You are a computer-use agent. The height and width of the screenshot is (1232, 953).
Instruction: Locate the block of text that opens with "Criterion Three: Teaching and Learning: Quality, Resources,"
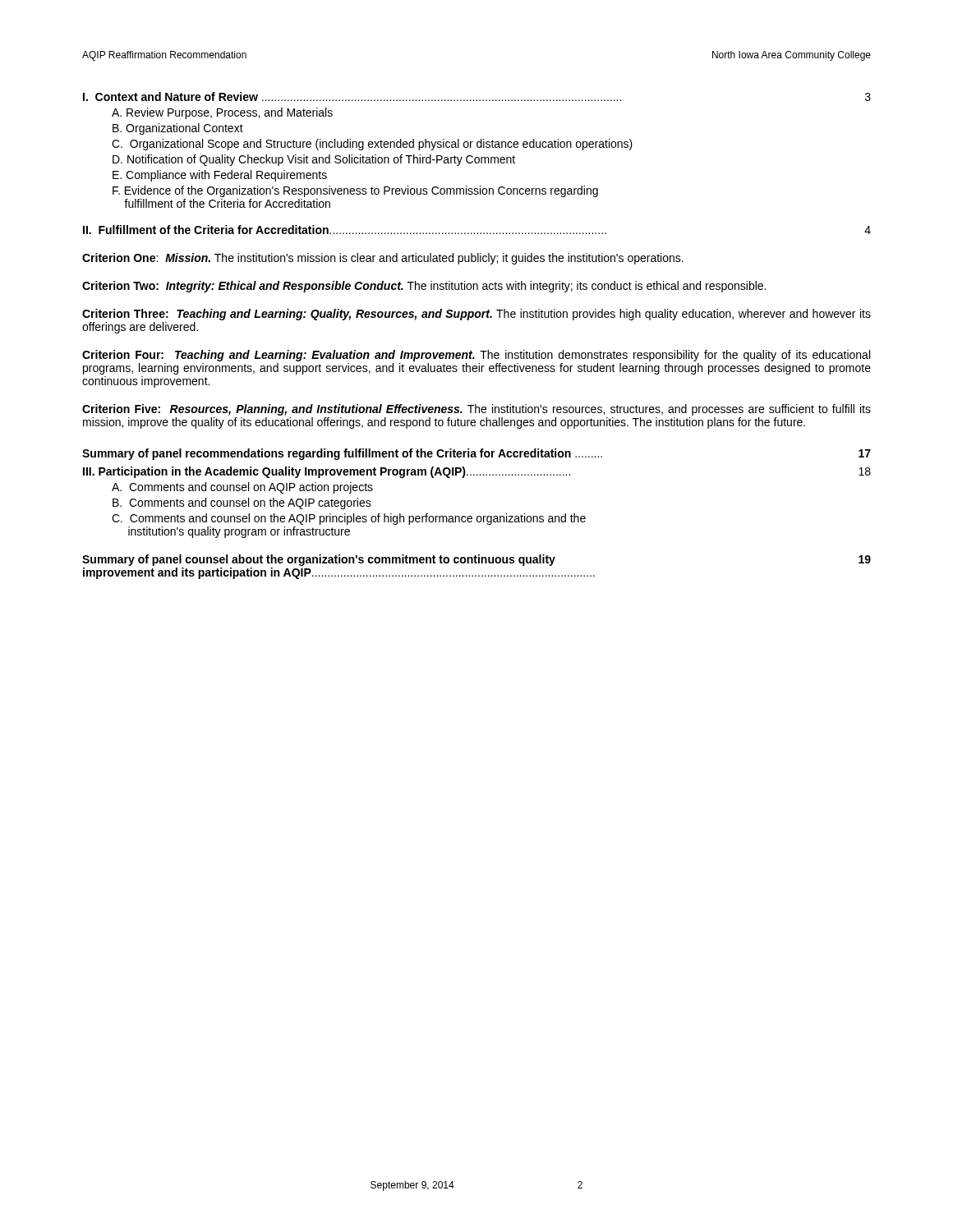(476, 320)
